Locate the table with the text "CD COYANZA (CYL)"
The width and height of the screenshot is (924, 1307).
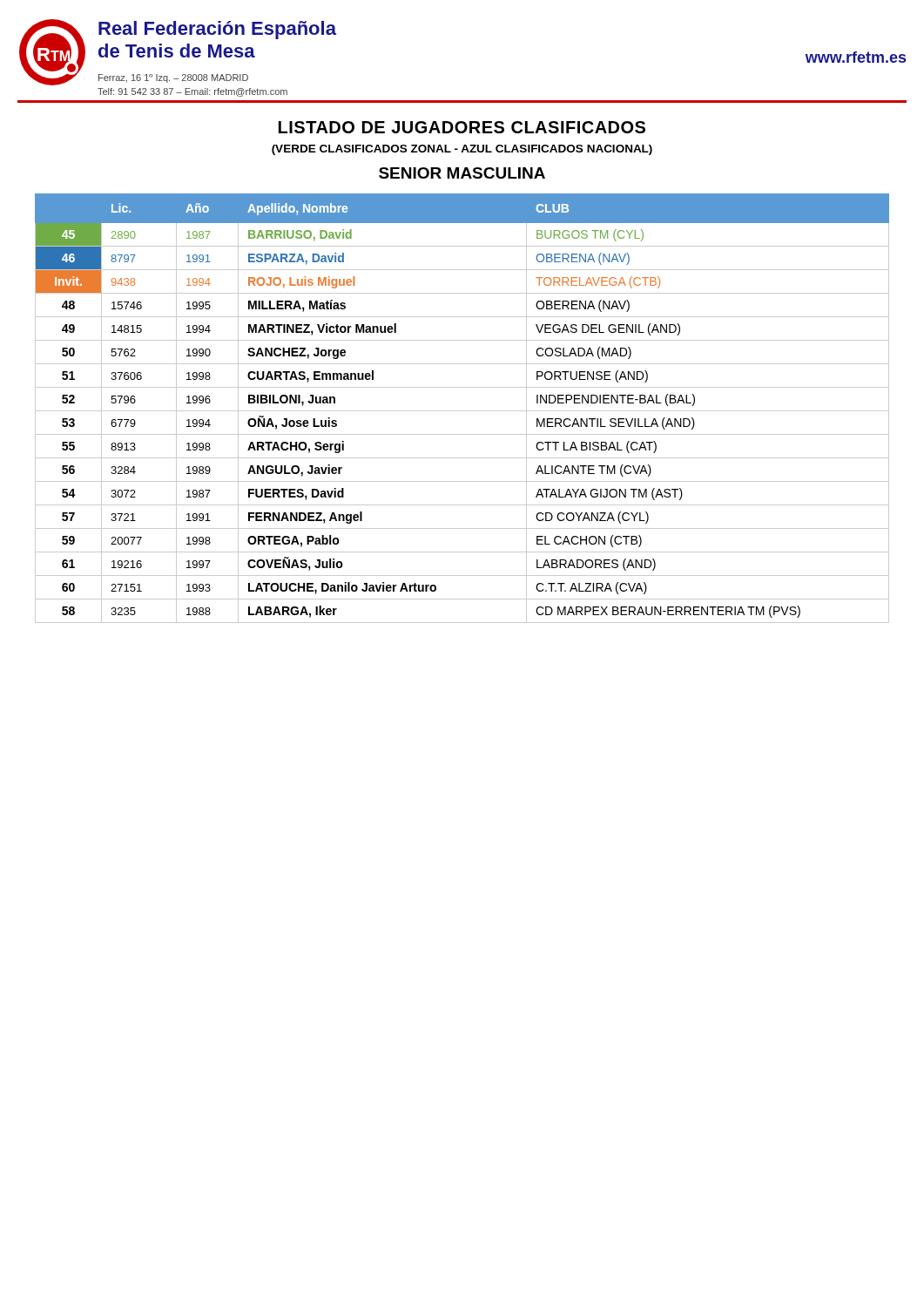tap(462, 408)
